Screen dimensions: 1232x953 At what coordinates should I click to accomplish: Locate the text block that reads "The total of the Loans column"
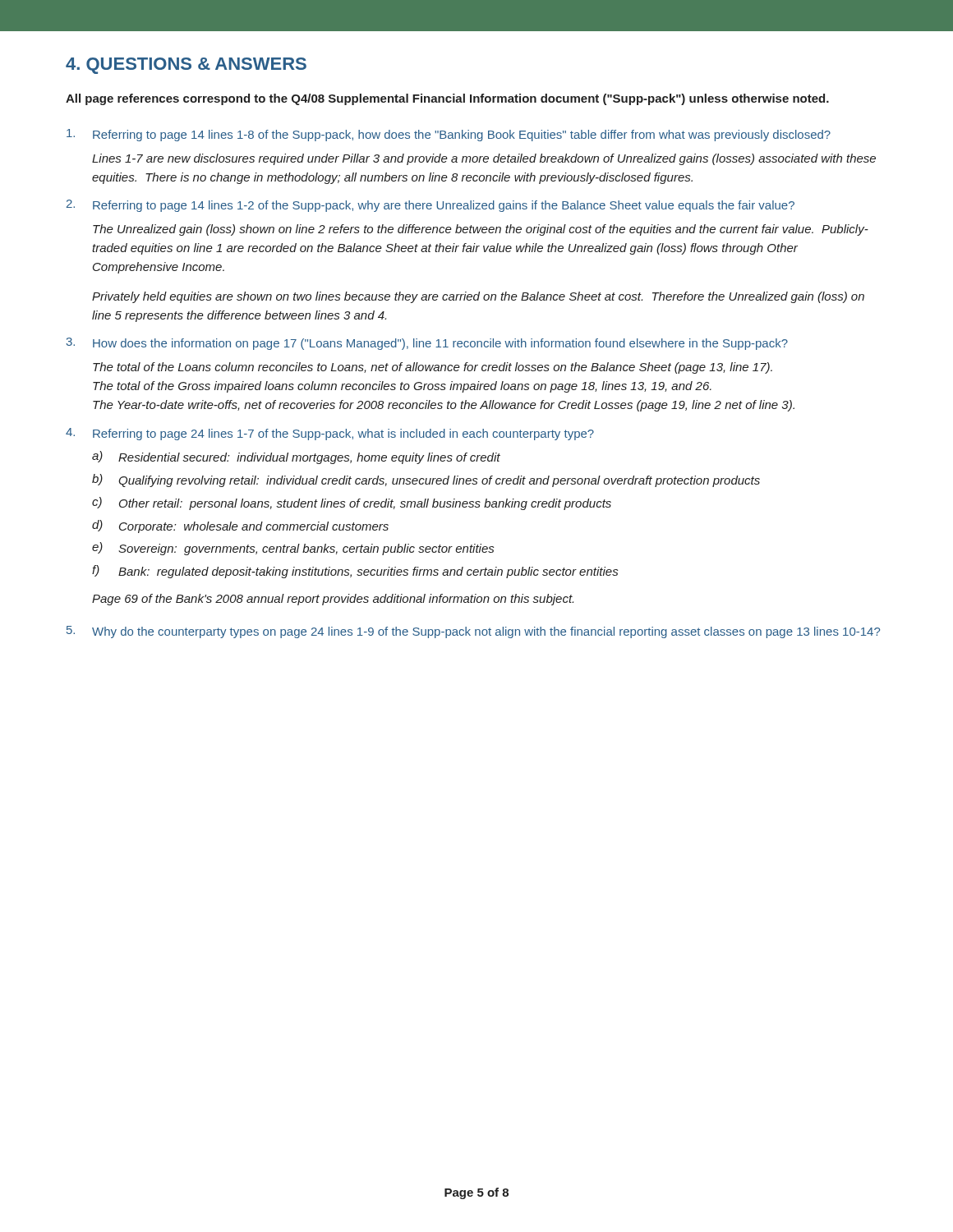click(x=444, y=386)
